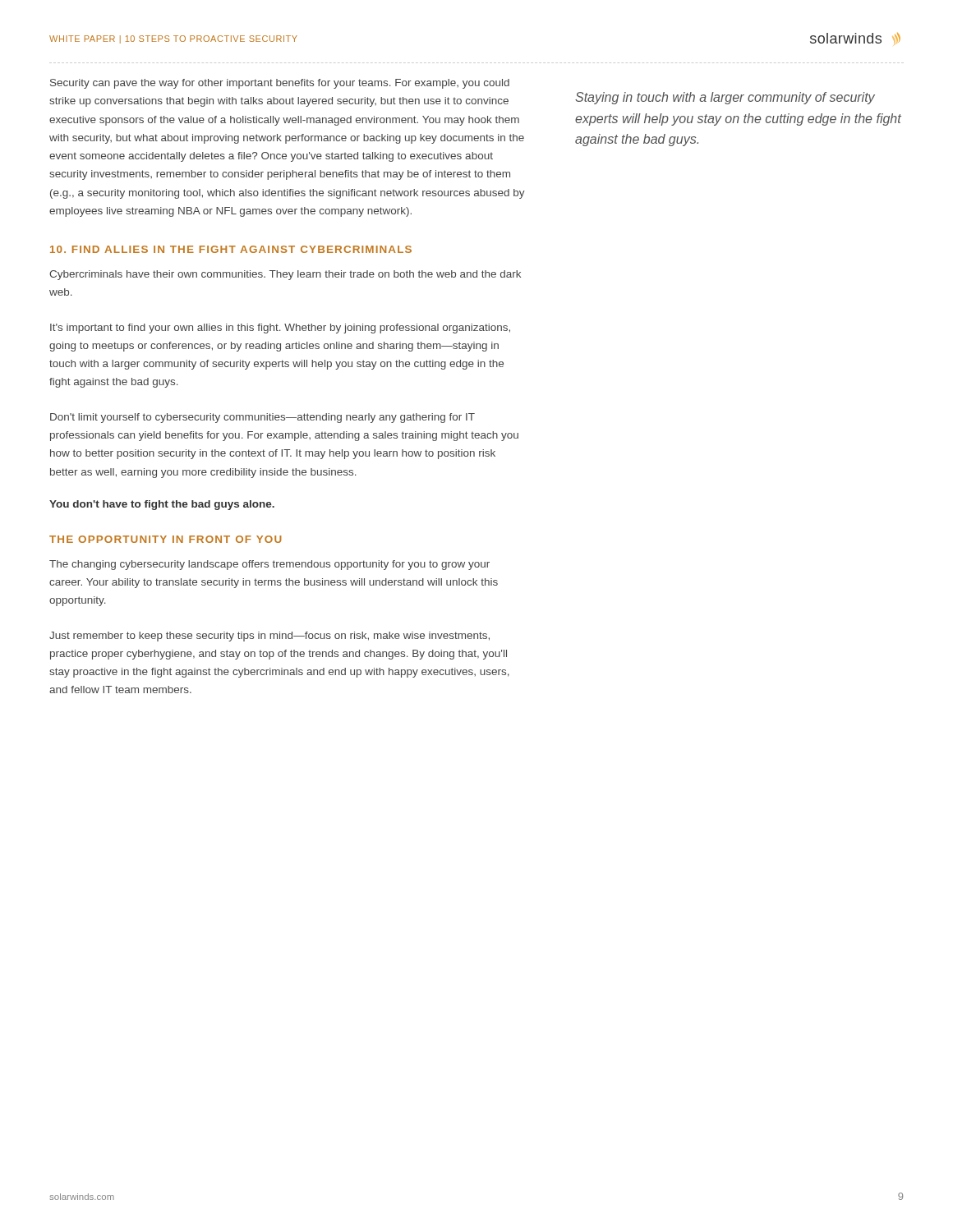Find the block on this page that starts "You don't have to fight"
953x1232 pixels.
(x=162, y=505)
